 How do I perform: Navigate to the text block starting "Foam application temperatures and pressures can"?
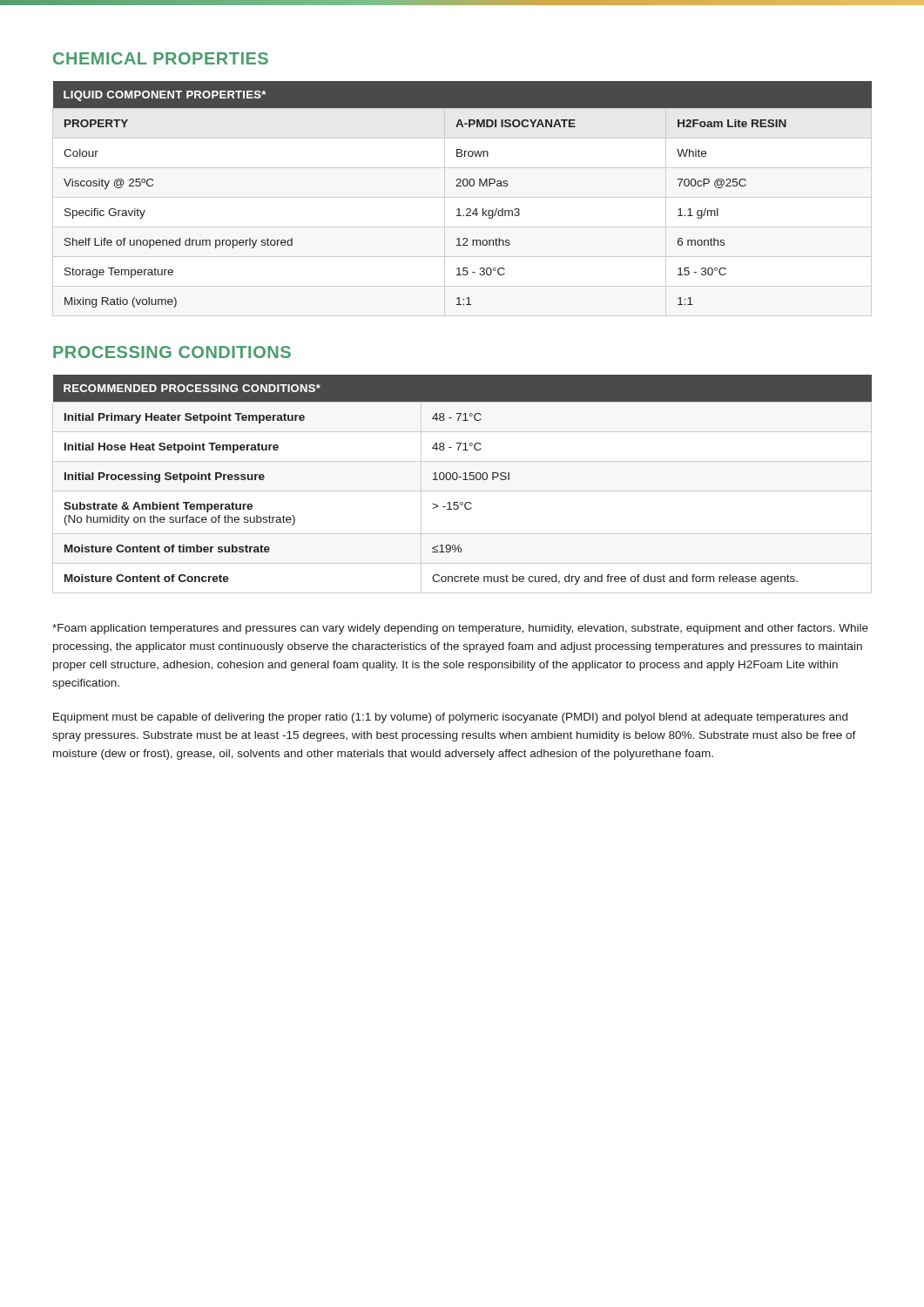coord(460,655)
